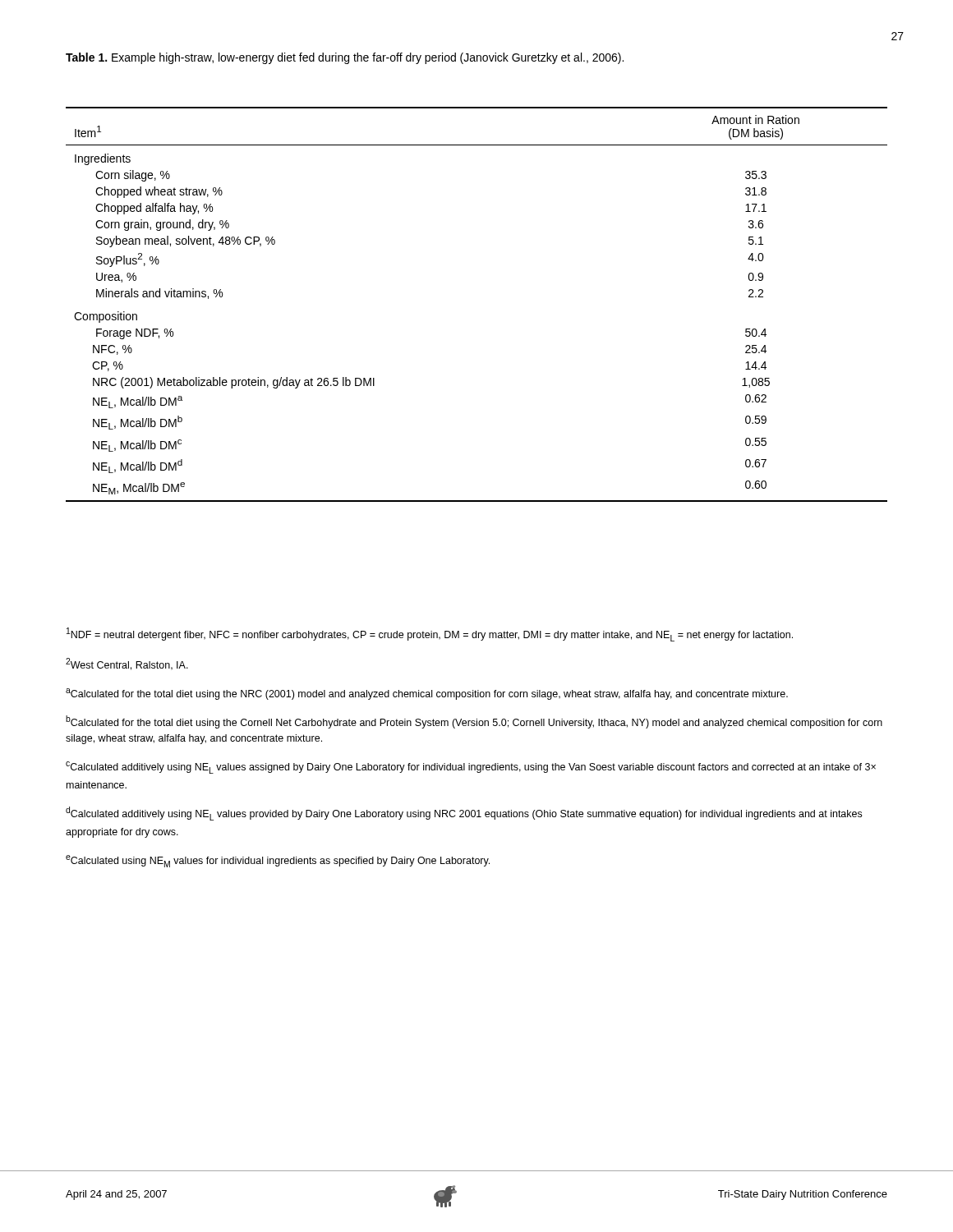Find the table

point(476,304)
